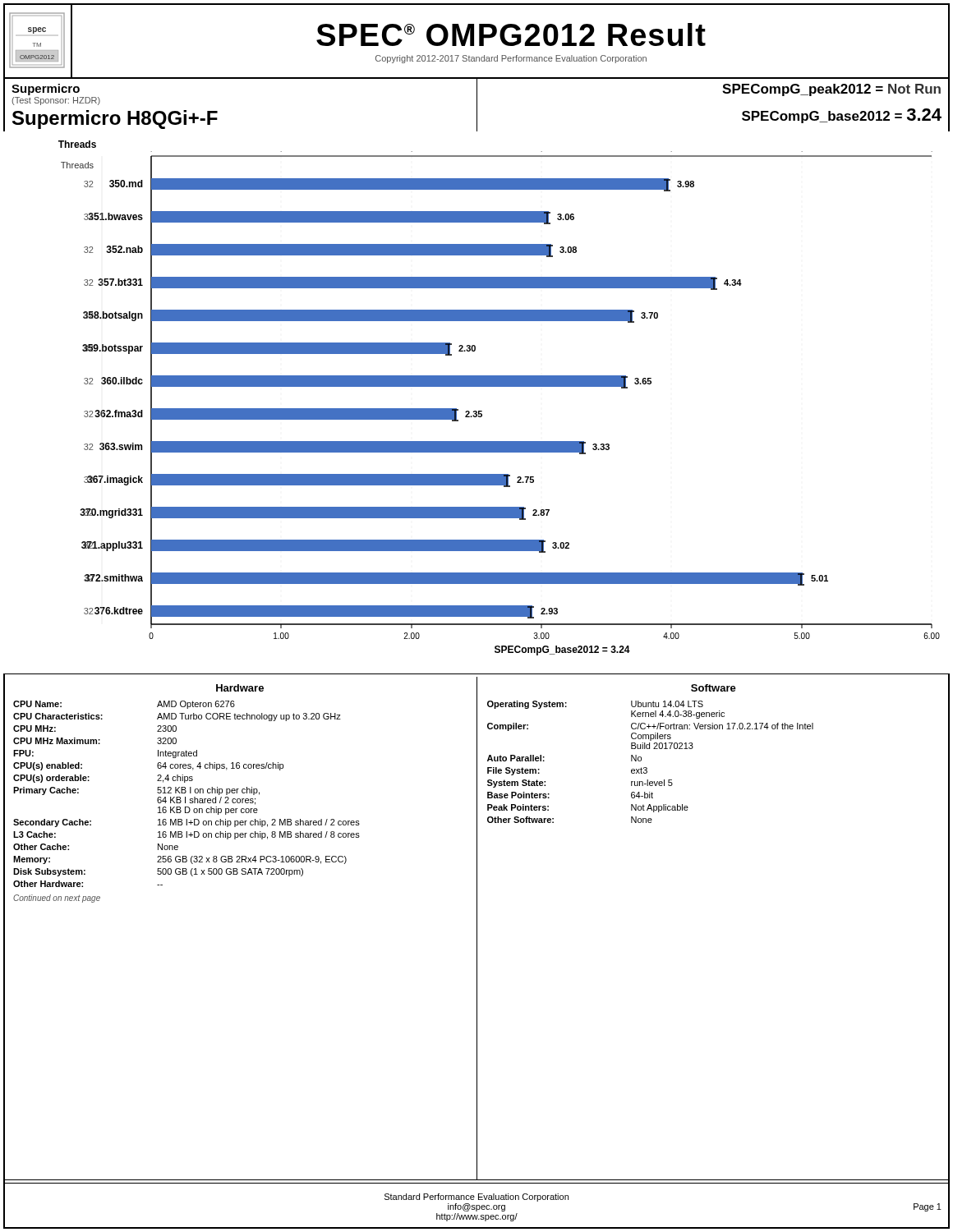Click on the text containing "Supermicro (Test Sponsor: HZDR) Supermicro H8QGi+-F"
The height and width of the screenshot is (1232, 953).
[46, 90]
